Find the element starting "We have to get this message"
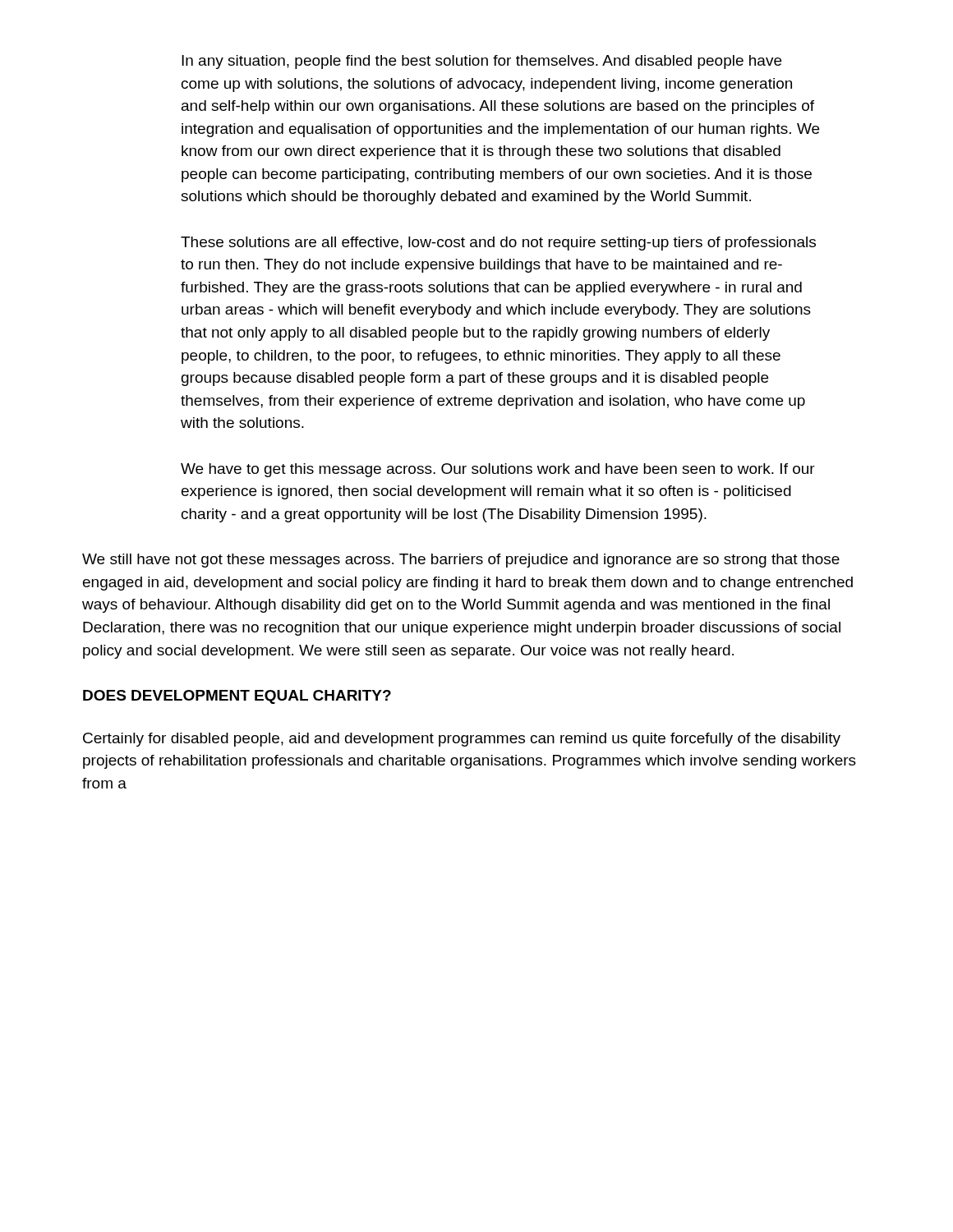953x1232 pixels. pyautogui.click(x=498, y=491)
